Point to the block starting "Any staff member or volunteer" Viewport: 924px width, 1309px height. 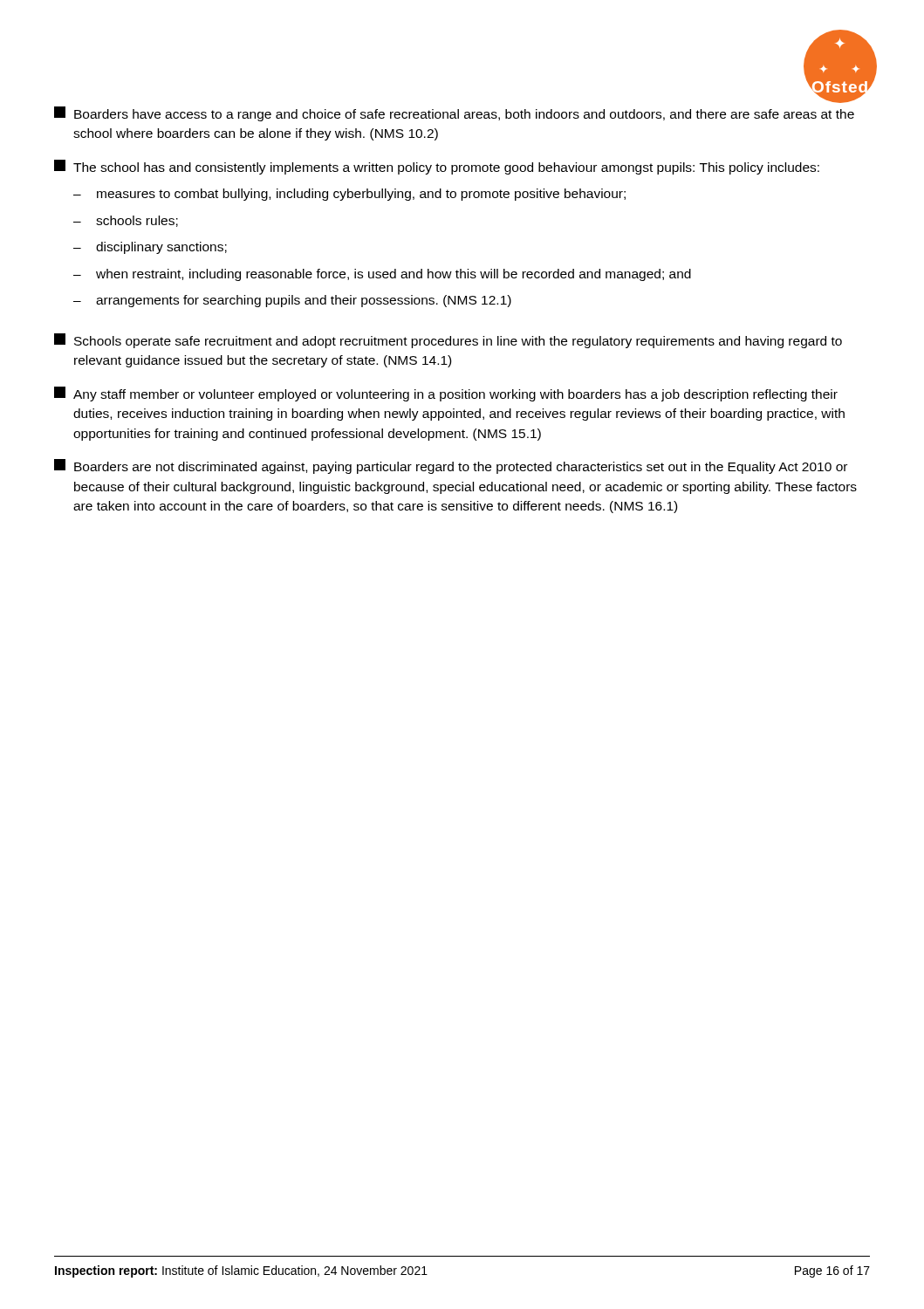pyautogui.click(x=462, y=414)
